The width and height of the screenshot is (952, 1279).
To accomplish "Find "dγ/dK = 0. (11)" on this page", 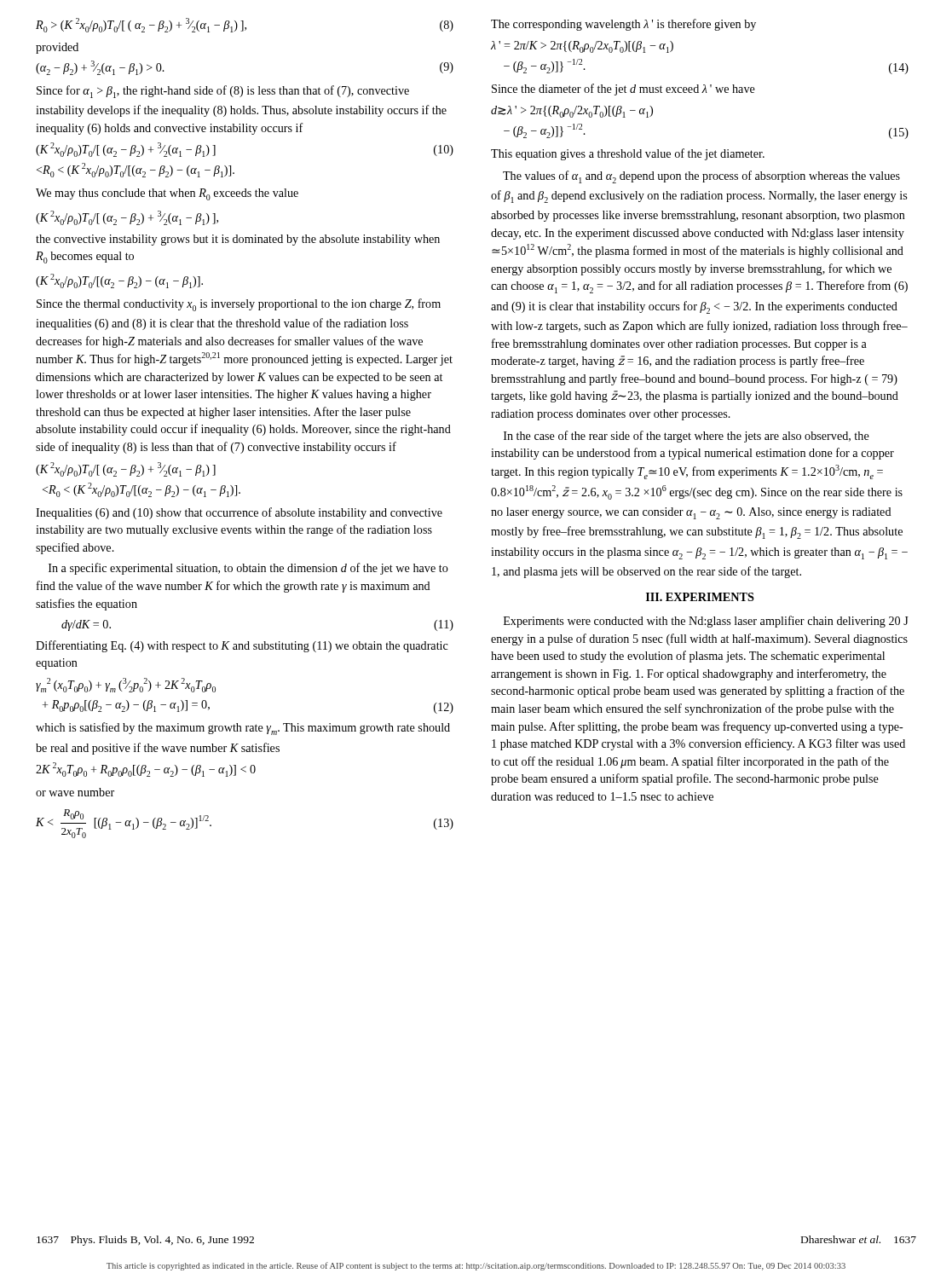I will pos(76,625).
